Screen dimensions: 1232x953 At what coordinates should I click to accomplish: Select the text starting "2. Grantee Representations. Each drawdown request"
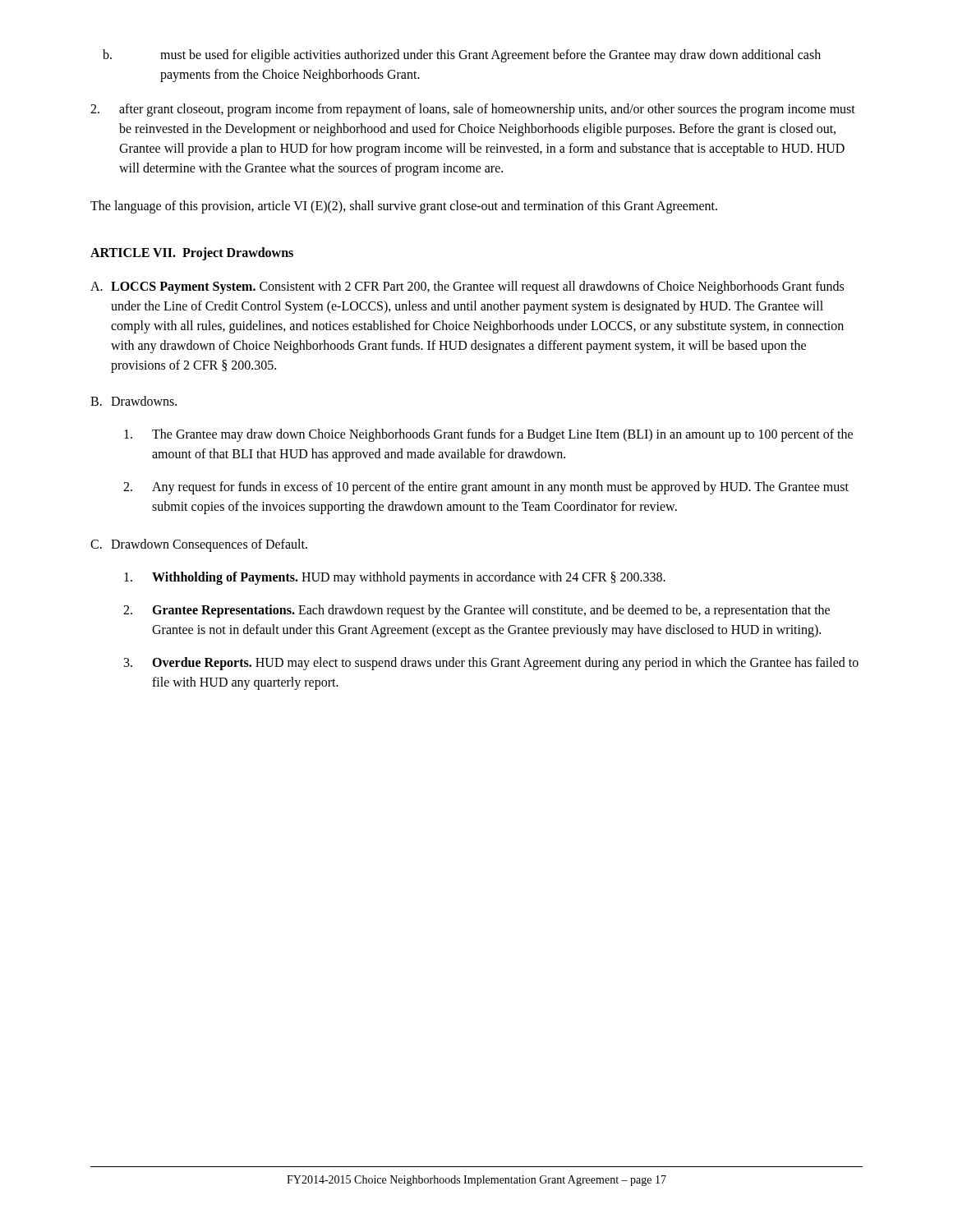tap(493, 620)
